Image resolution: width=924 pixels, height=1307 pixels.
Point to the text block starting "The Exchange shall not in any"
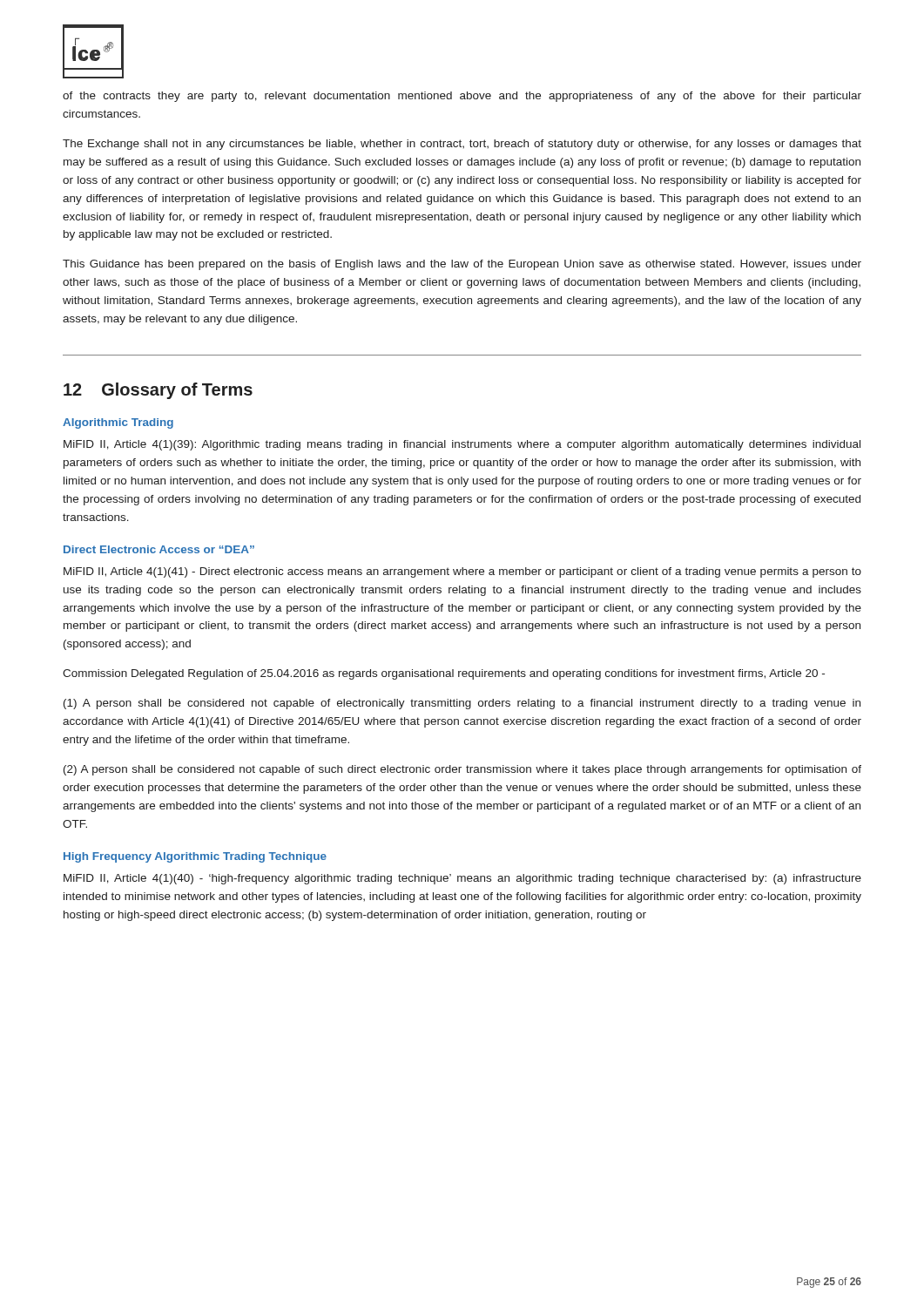tap(462, 189)
